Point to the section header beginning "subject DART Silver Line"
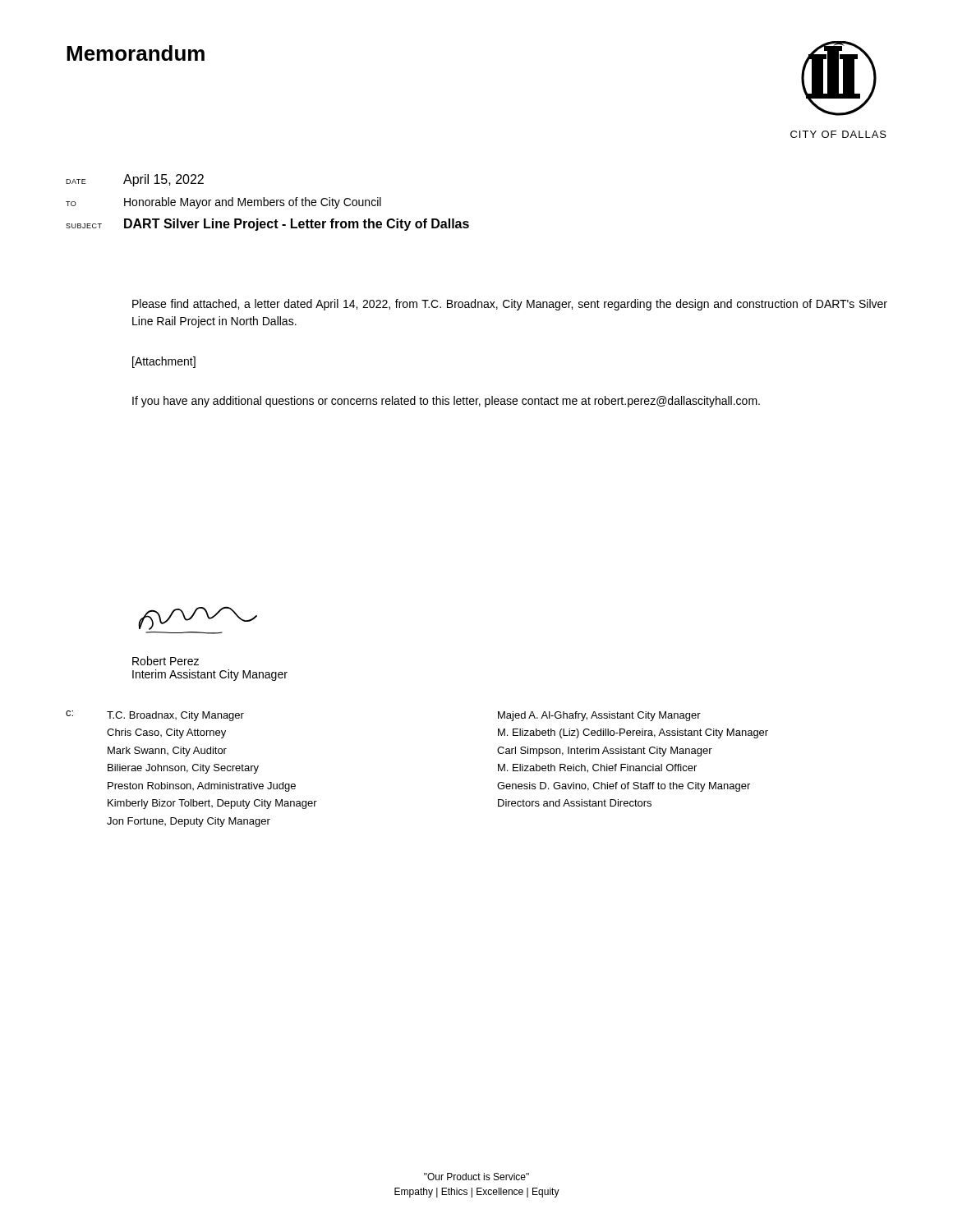Image resolution: width=953 pixels, height=1232 pixels. pos(268,224)
